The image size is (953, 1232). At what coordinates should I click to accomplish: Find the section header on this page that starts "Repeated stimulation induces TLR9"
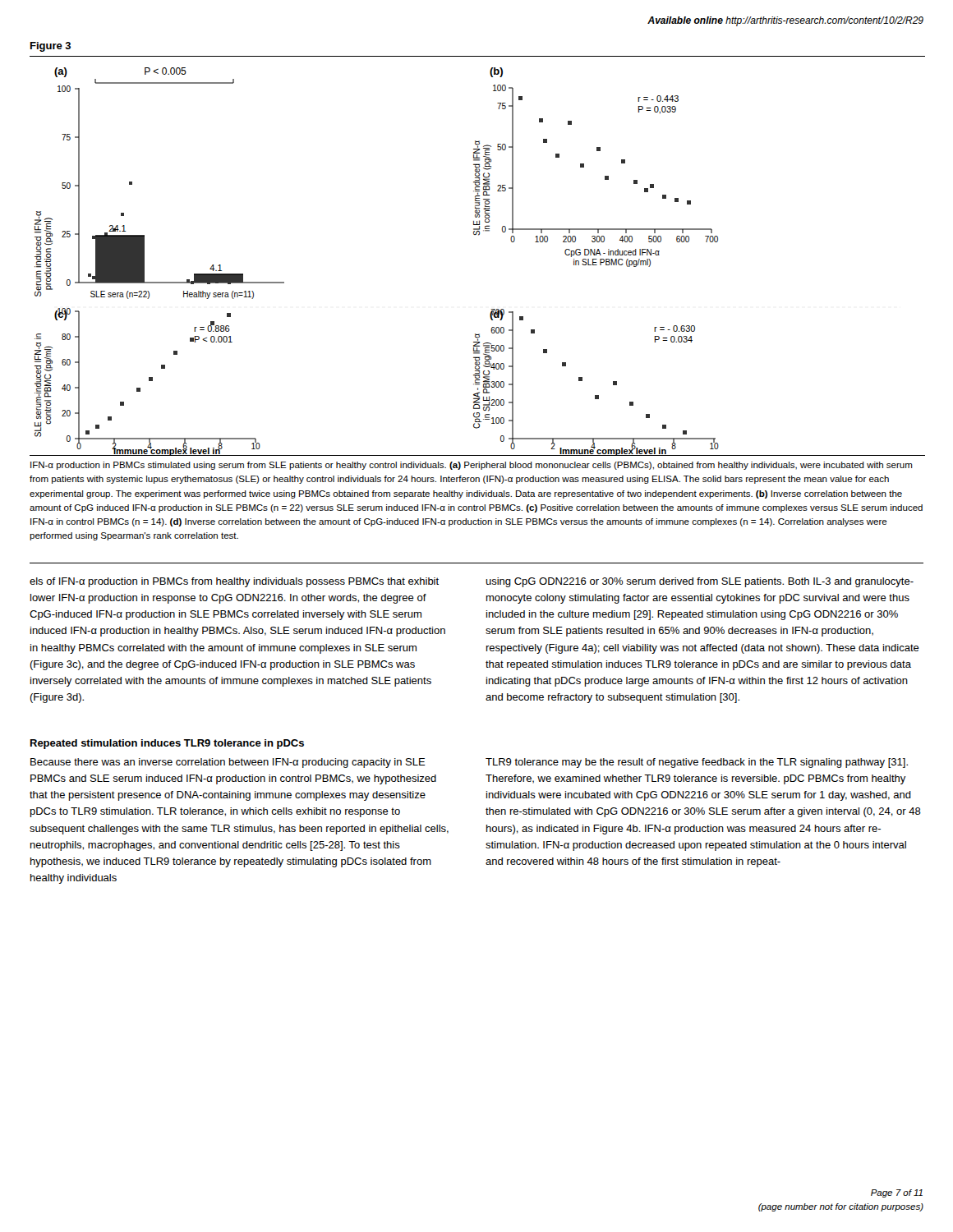(167, 743)
